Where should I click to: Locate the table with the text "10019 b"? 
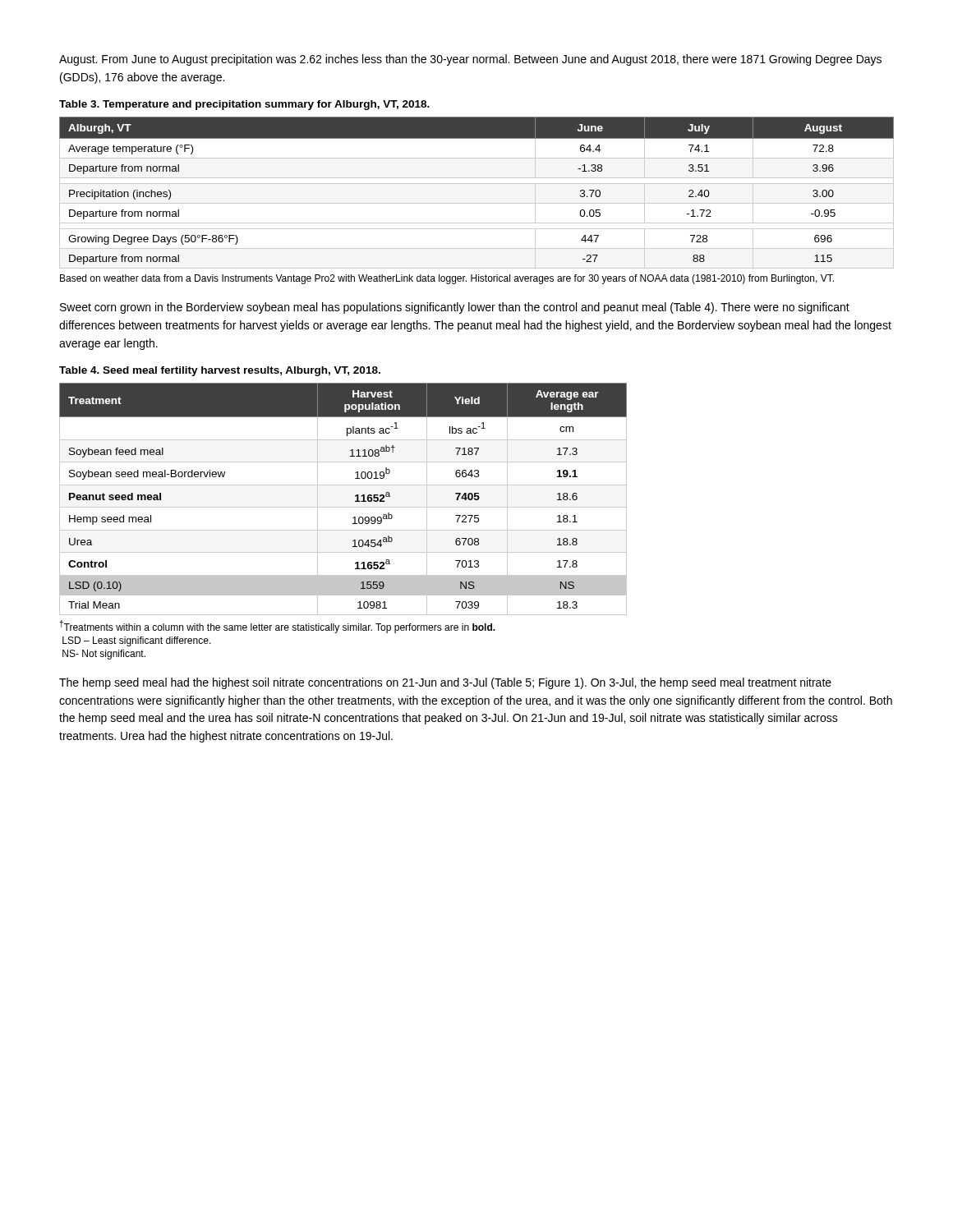tap(476, 499)
